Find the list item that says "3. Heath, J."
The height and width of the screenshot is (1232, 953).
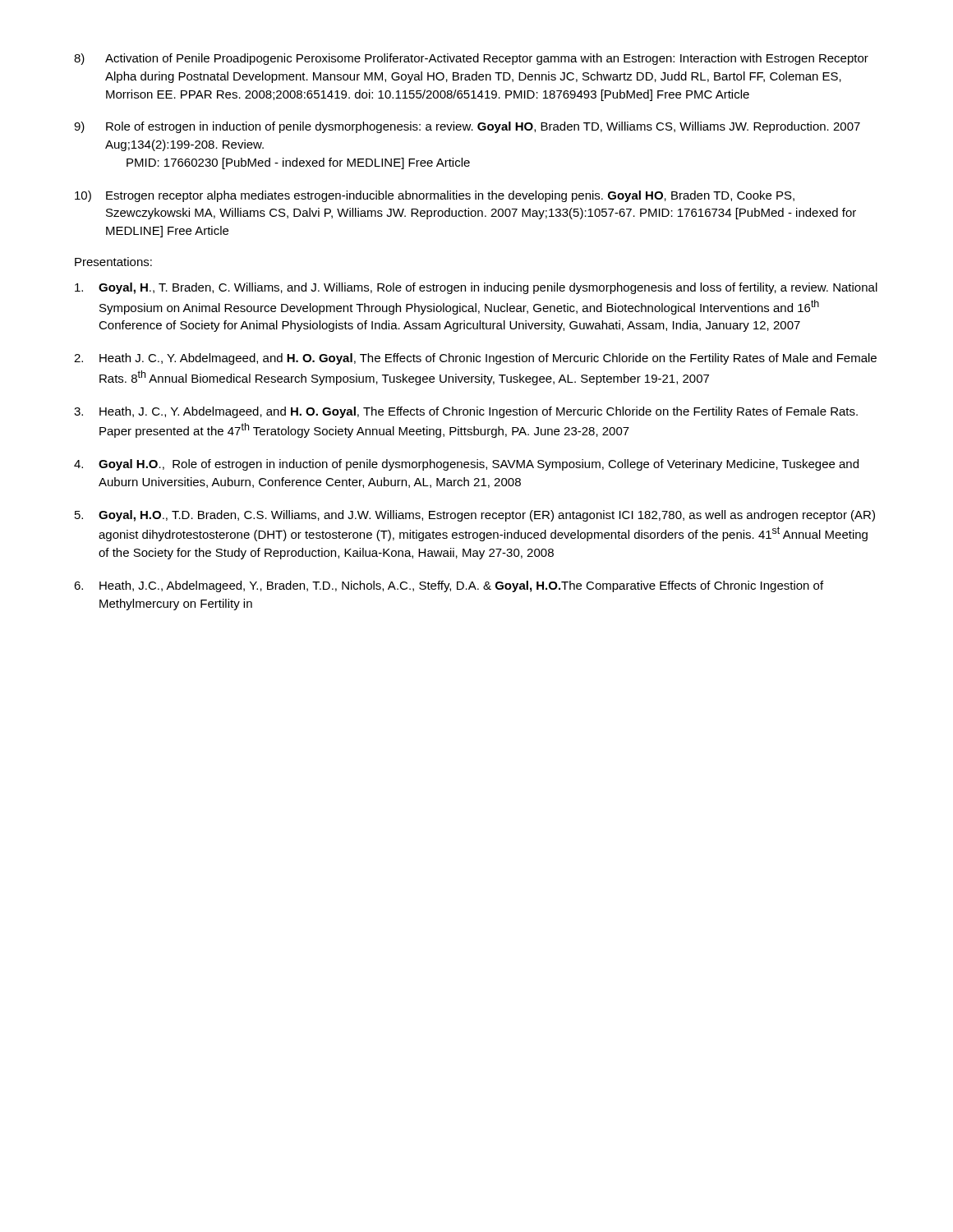pyautogui.click(x=476, y=421)
